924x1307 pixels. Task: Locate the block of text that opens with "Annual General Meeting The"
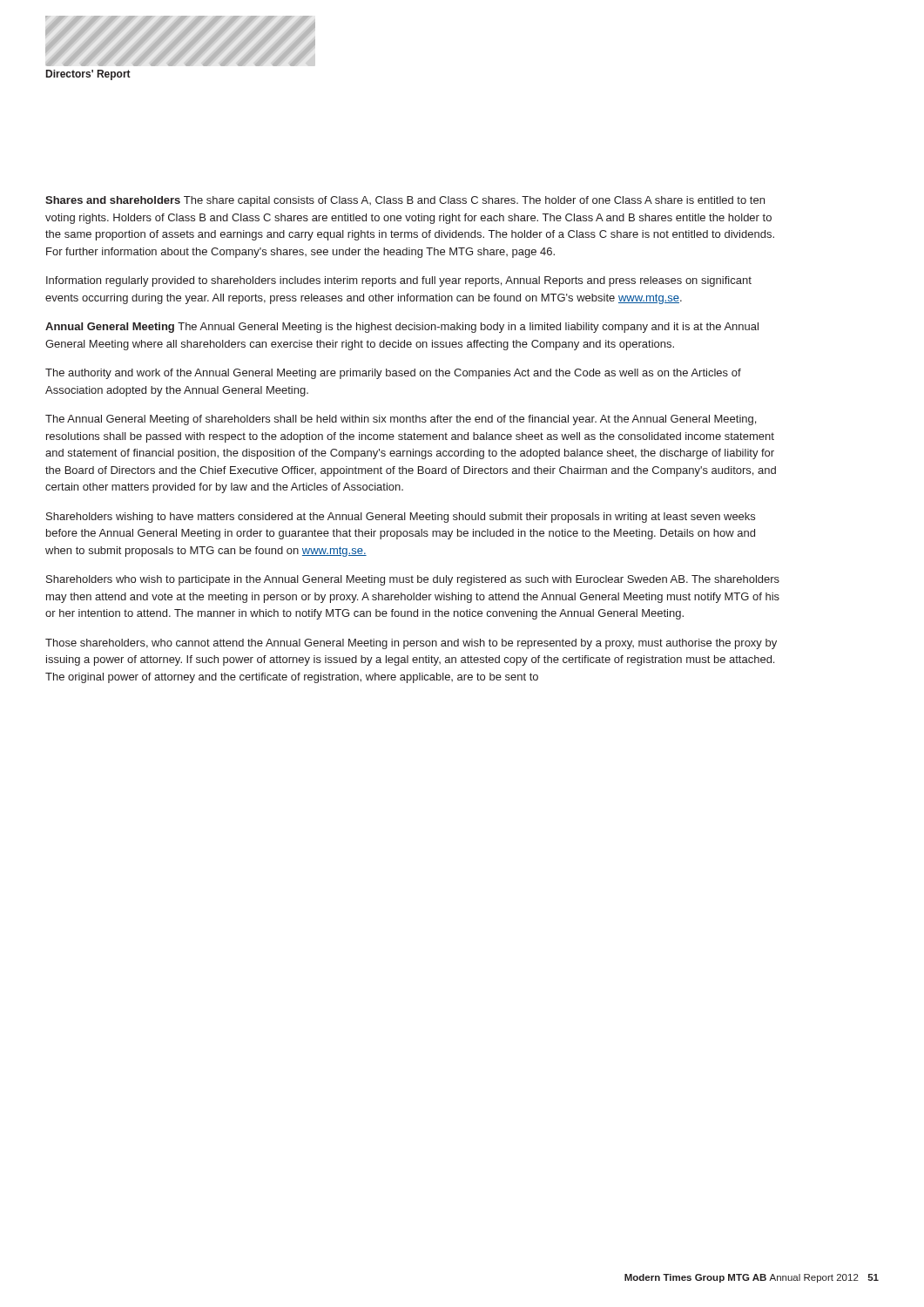tap(414, 335)
